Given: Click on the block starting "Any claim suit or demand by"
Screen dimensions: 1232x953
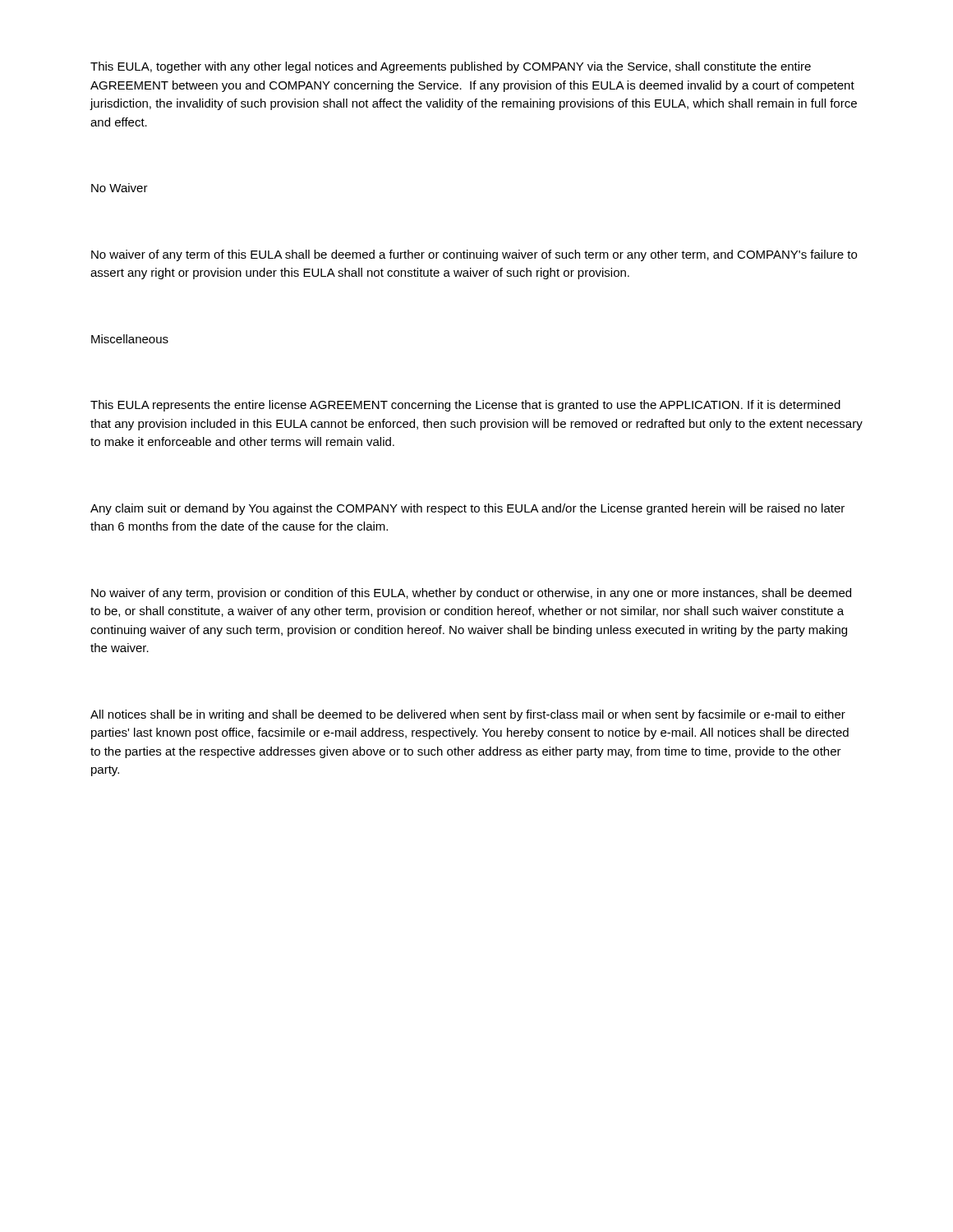Looking at the screenshot, I should click(468, 517).
